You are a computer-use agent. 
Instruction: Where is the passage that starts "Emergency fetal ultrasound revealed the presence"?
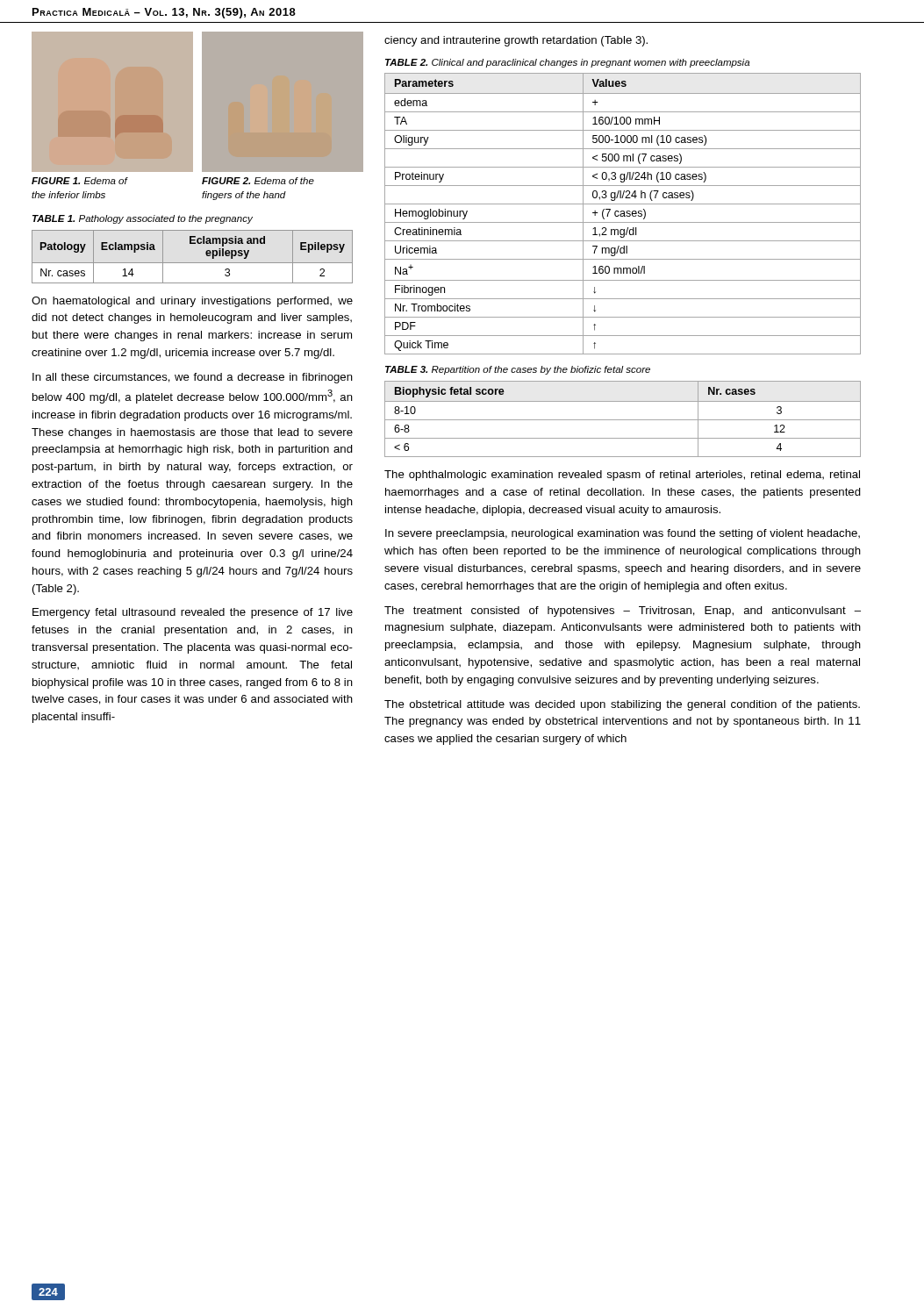point(192,664)
